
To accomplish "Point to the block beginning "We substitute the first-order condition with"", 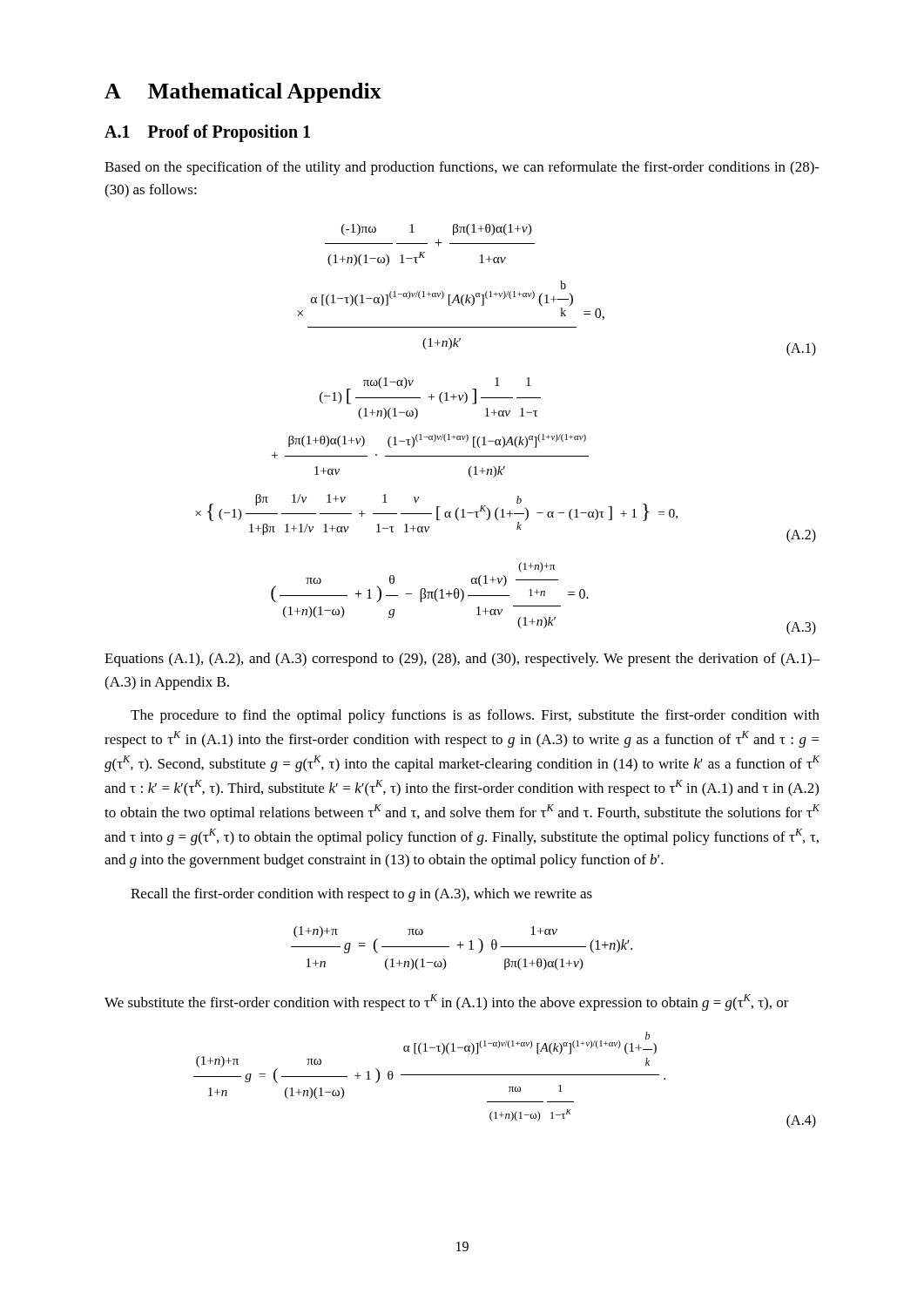I will (446, 1001).
